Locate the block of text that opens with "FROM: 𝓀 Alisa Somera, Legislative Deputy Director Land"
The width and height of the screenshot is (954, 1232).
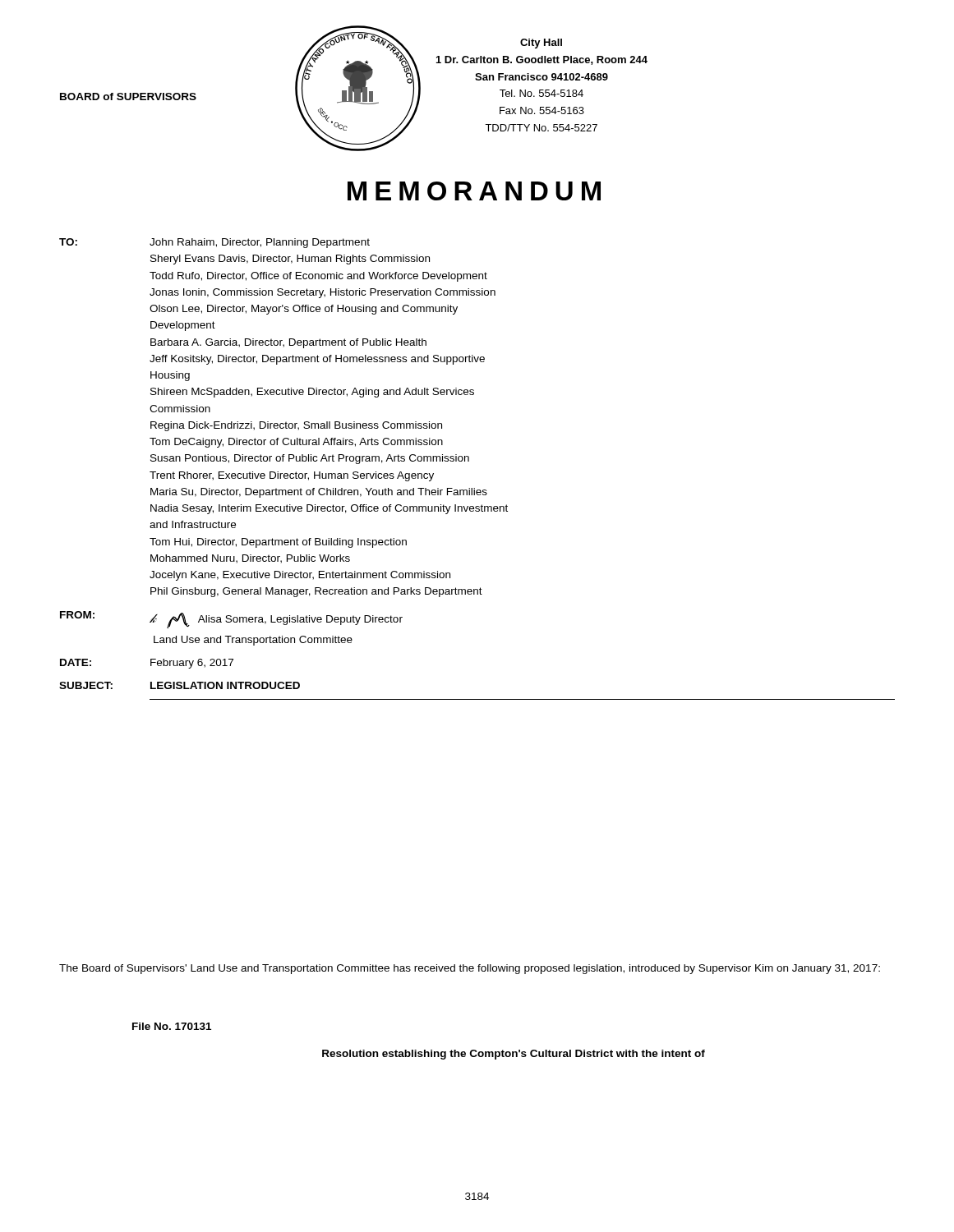point(231,620)
